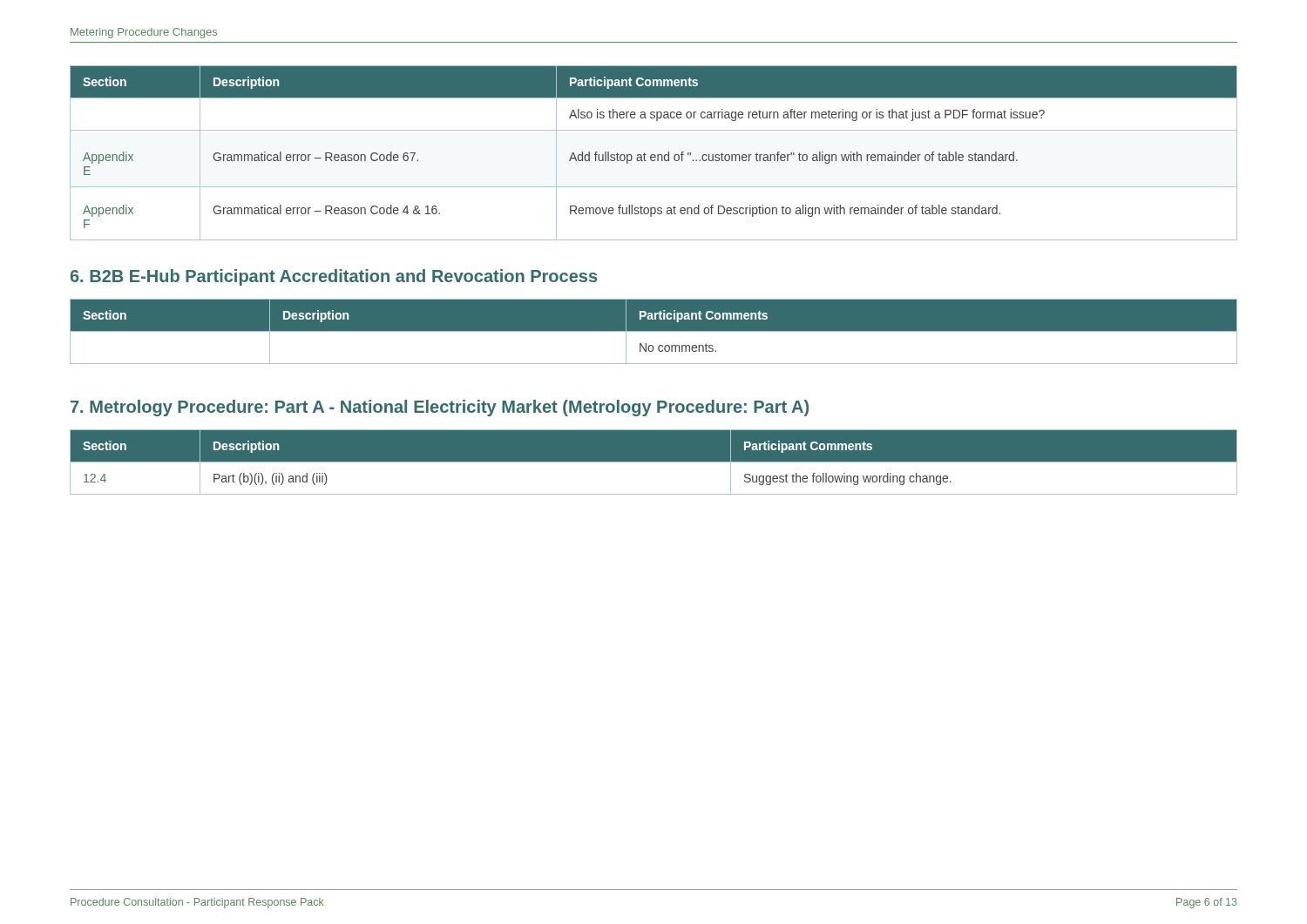Point to the text starting "7. Metrology Procedure: Part"

point(440,407)
